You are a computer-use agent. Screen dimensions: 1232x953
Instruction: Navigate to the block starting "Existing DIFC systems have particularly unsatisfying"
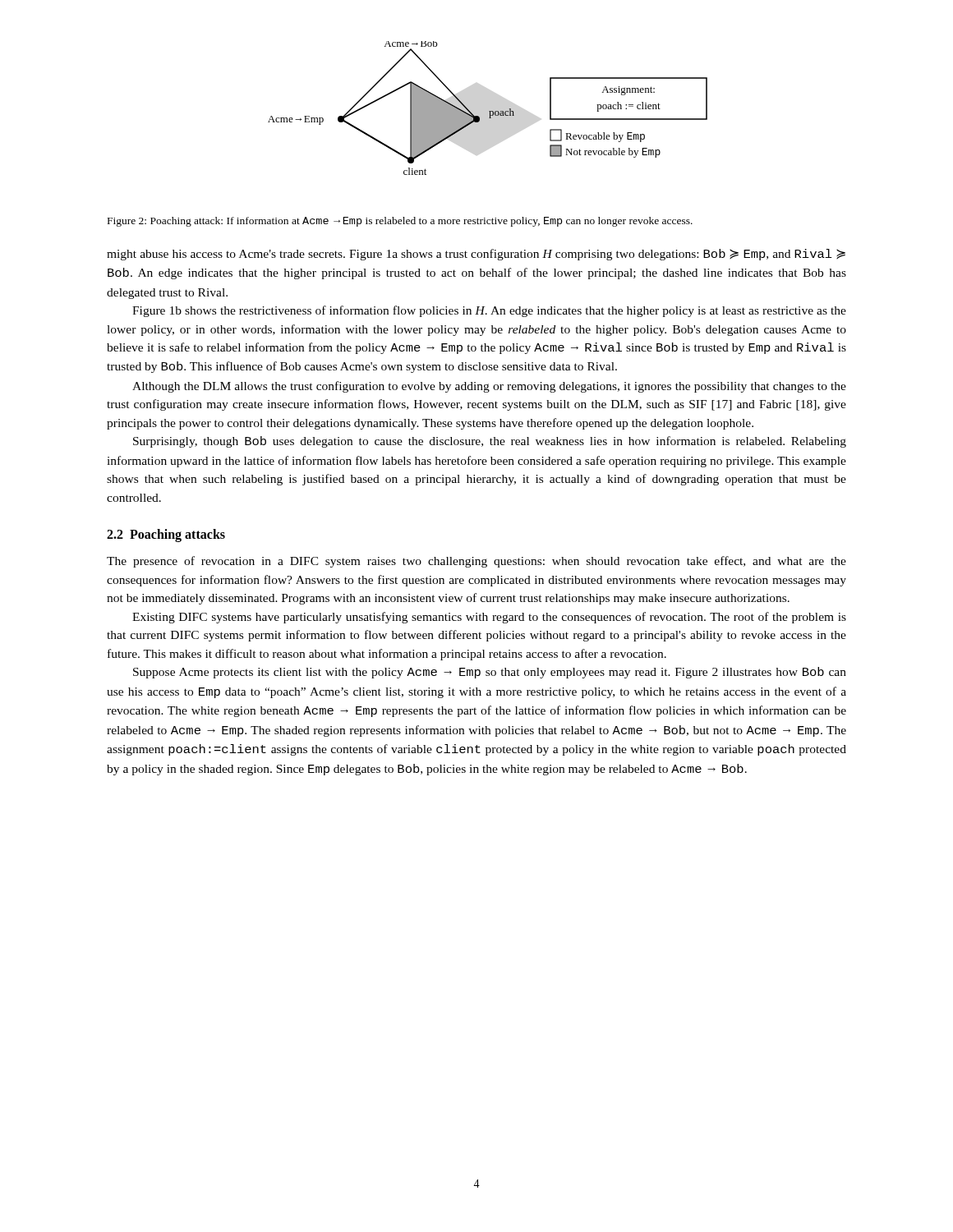tap(476, 635)
